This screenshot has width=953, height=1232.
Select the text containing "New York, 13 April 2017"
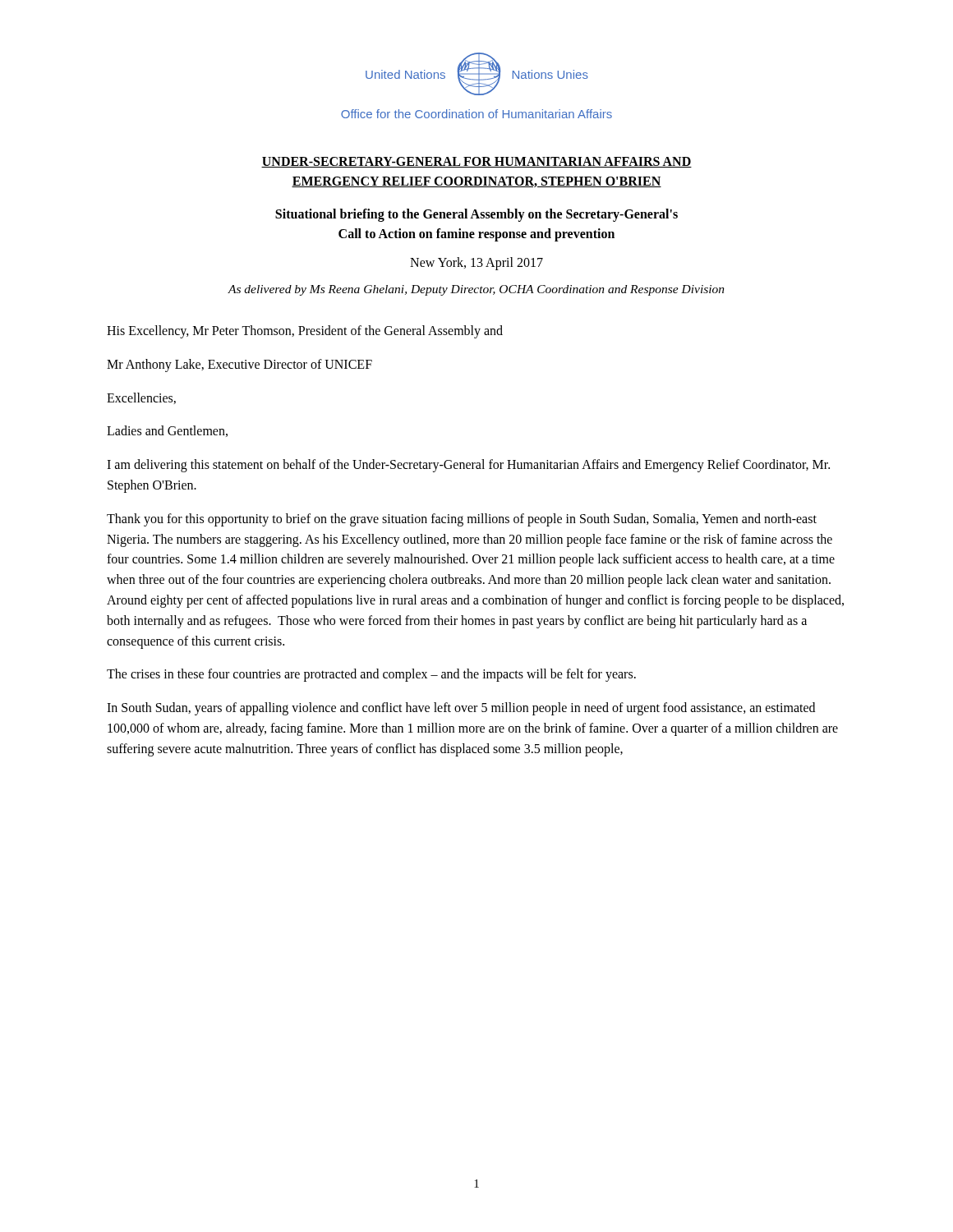click(x=476, y=262)
